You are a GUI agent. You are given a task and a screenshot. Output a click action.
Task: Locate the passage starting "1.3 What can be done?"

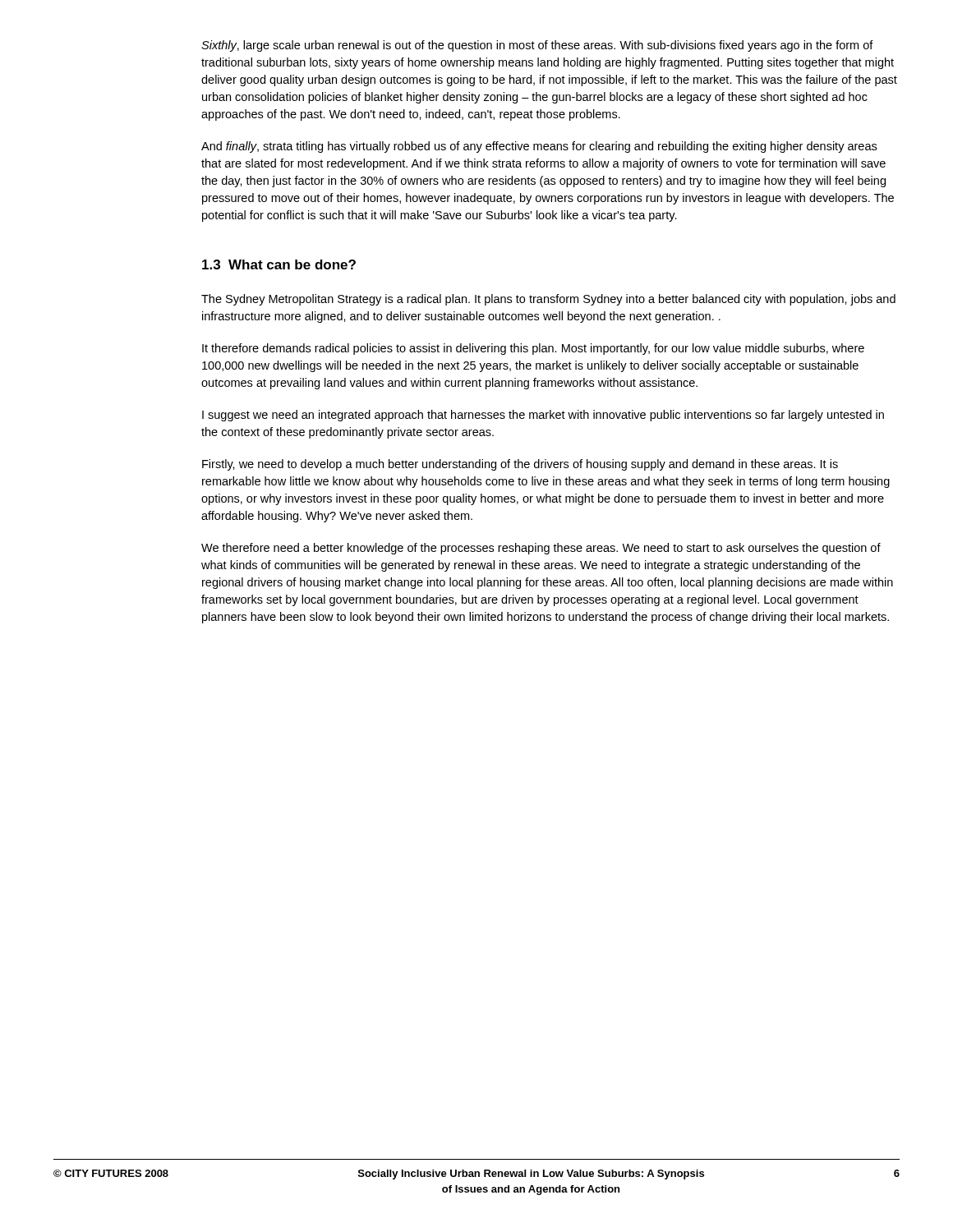[279, 265]
